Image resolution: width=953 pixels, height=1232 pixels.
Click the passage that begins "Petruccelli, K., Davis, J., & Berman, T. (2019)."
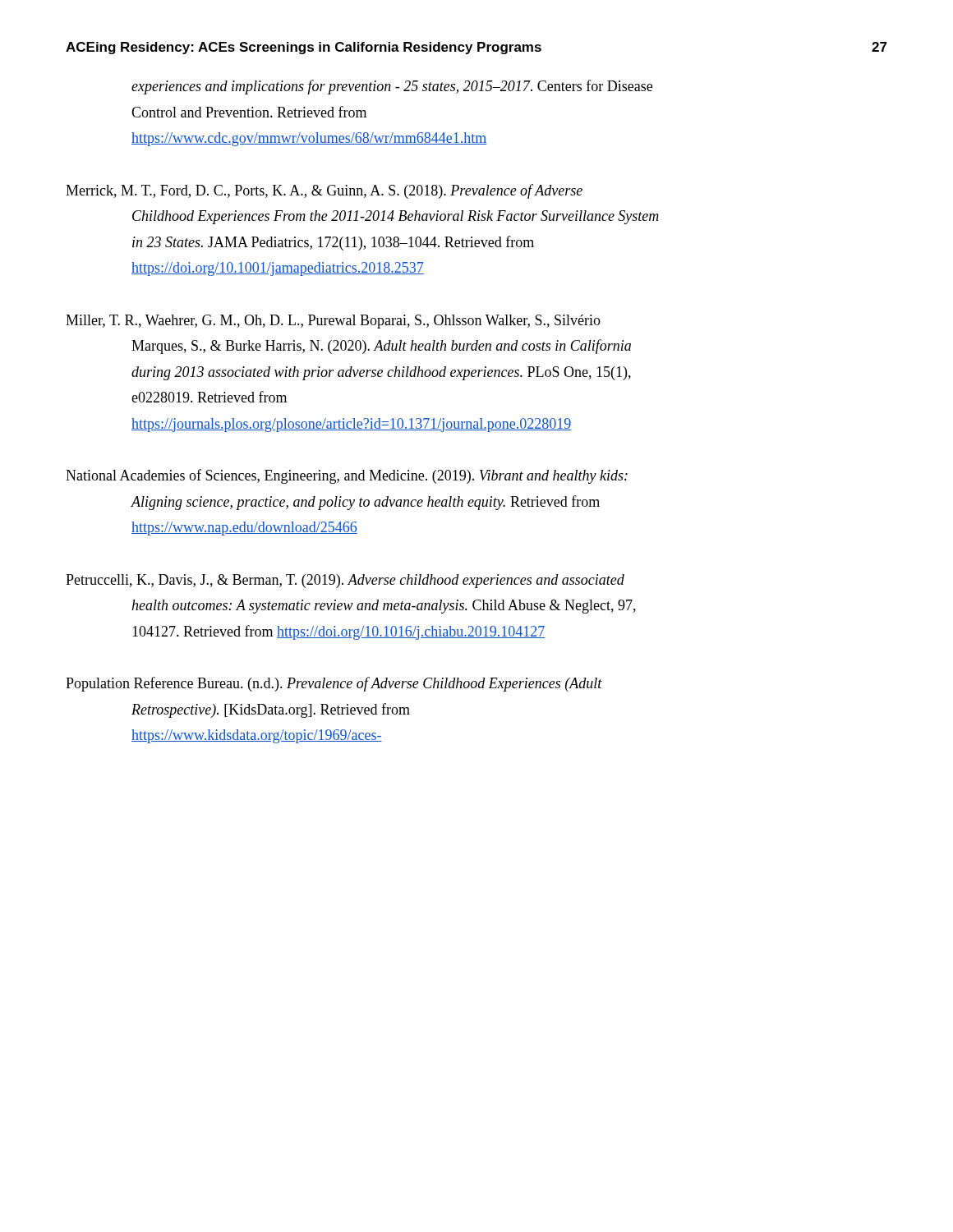(476, 606)
